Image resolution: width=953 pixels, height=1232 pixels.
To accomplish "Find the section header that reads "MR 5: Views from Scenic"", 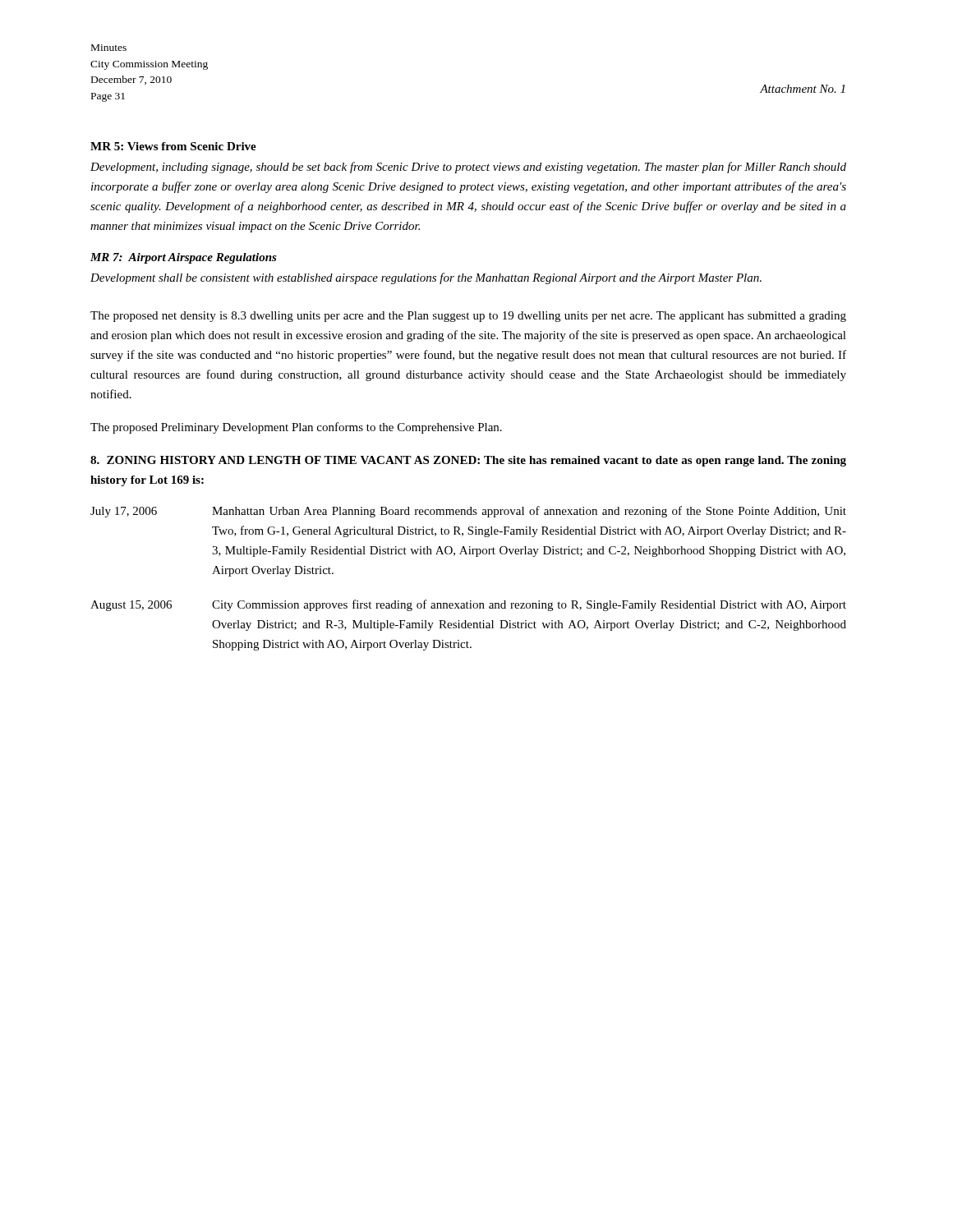I will tap(173, 146).
